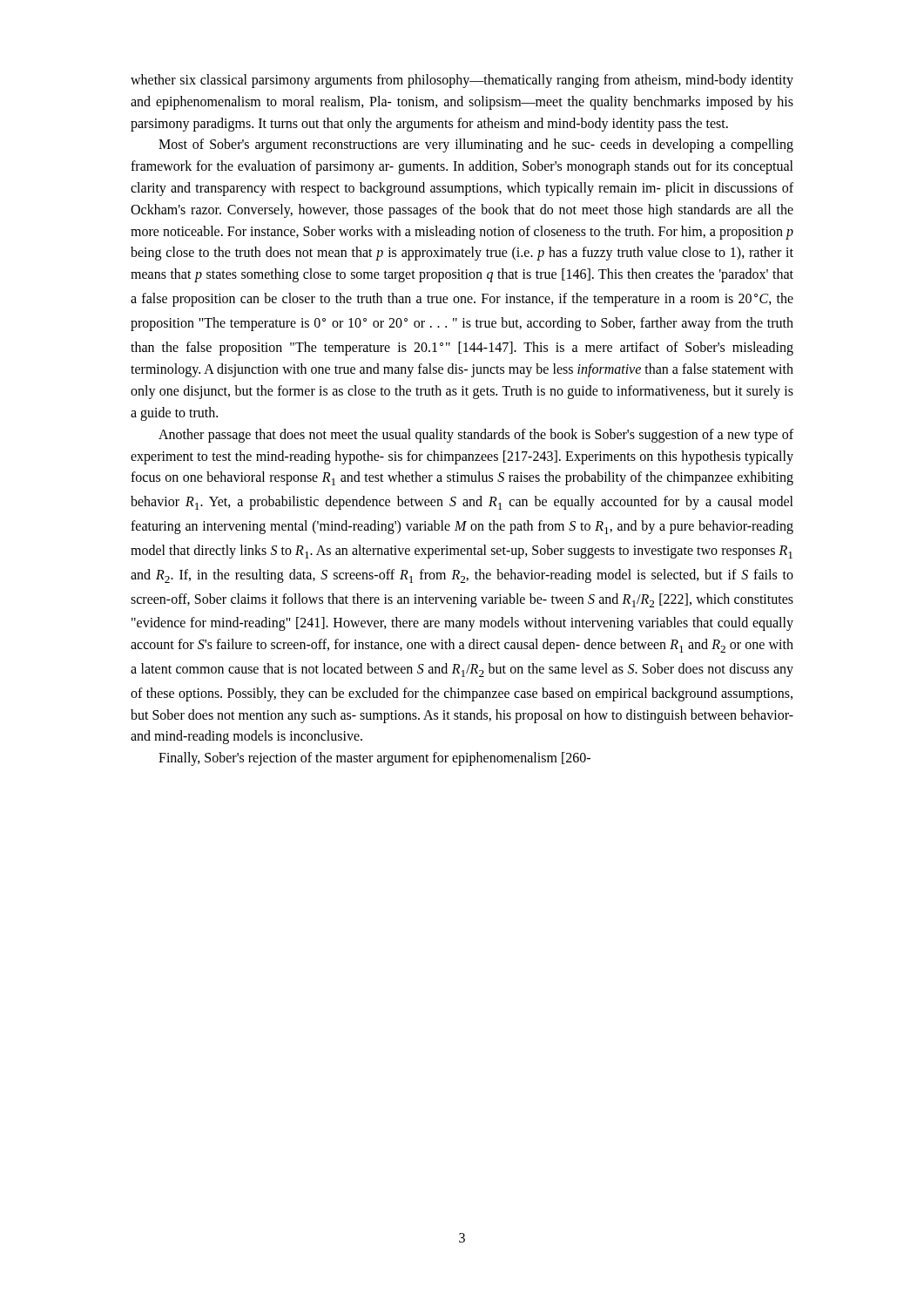The image size is (924, 1307).
Task: Find the block on this page that starts "Finally, Sober's rejection of the master"
Action: 462,759
